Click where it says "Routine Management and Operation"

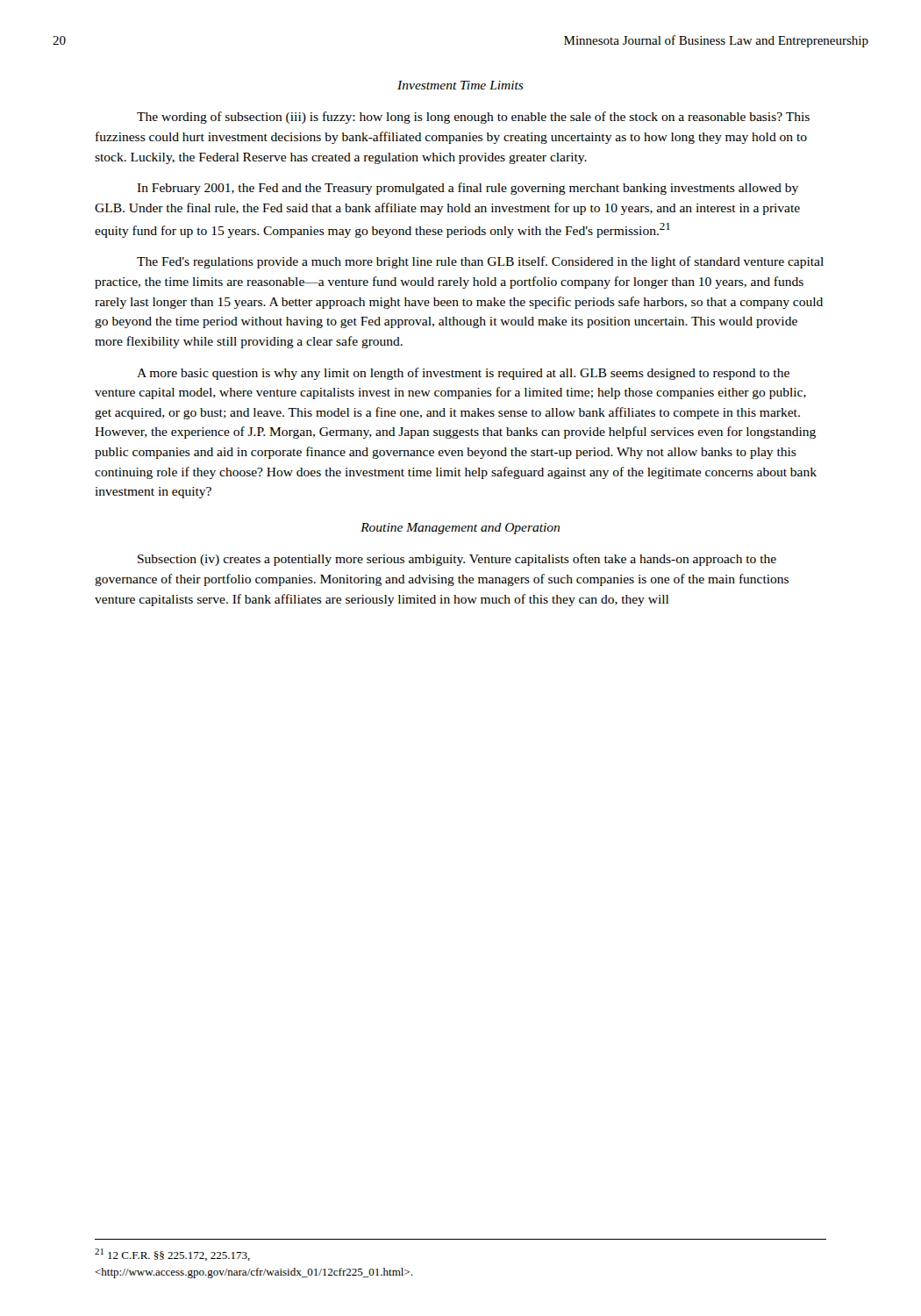coord(460,527)
